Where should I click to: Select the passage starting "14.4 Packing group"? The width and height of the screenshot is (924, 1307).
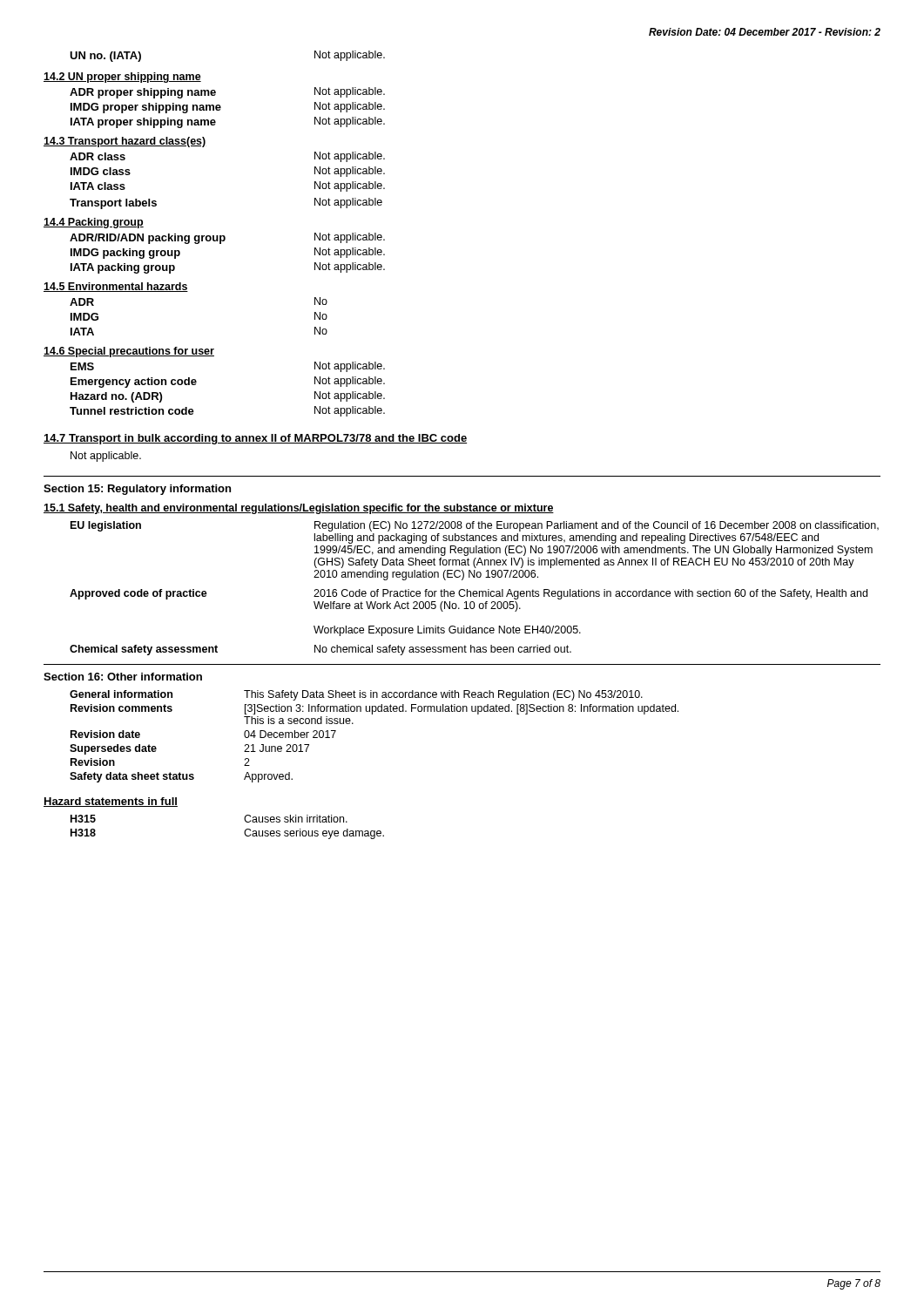coord(94,223)
